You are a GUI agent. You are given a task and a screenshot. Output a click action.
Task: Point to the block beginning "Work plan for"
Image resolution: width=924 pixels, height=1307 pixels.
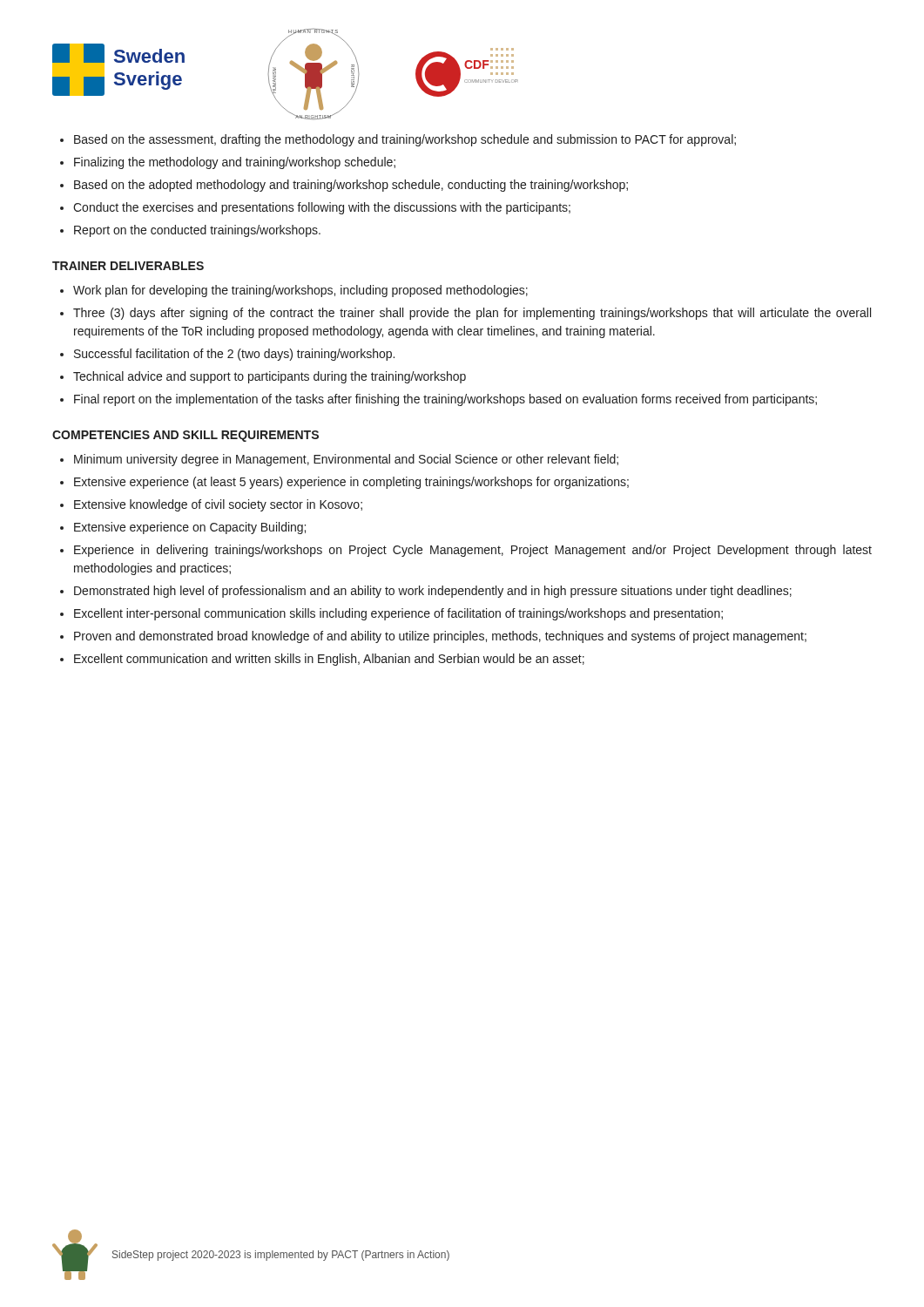(x=301, y=290)
